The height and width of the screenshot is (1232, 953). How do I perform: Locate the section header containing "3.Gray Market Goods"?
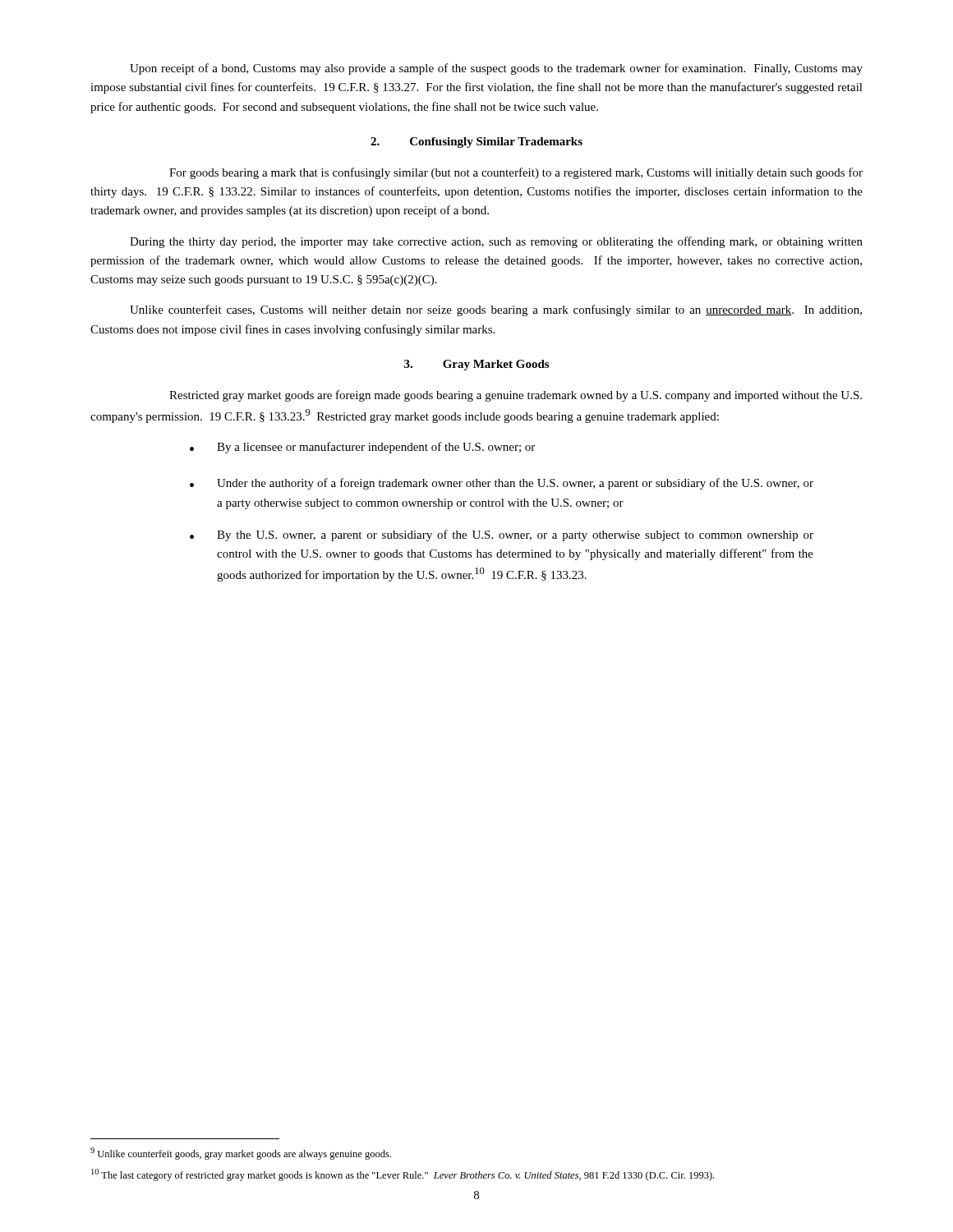(x=476, y=364)
